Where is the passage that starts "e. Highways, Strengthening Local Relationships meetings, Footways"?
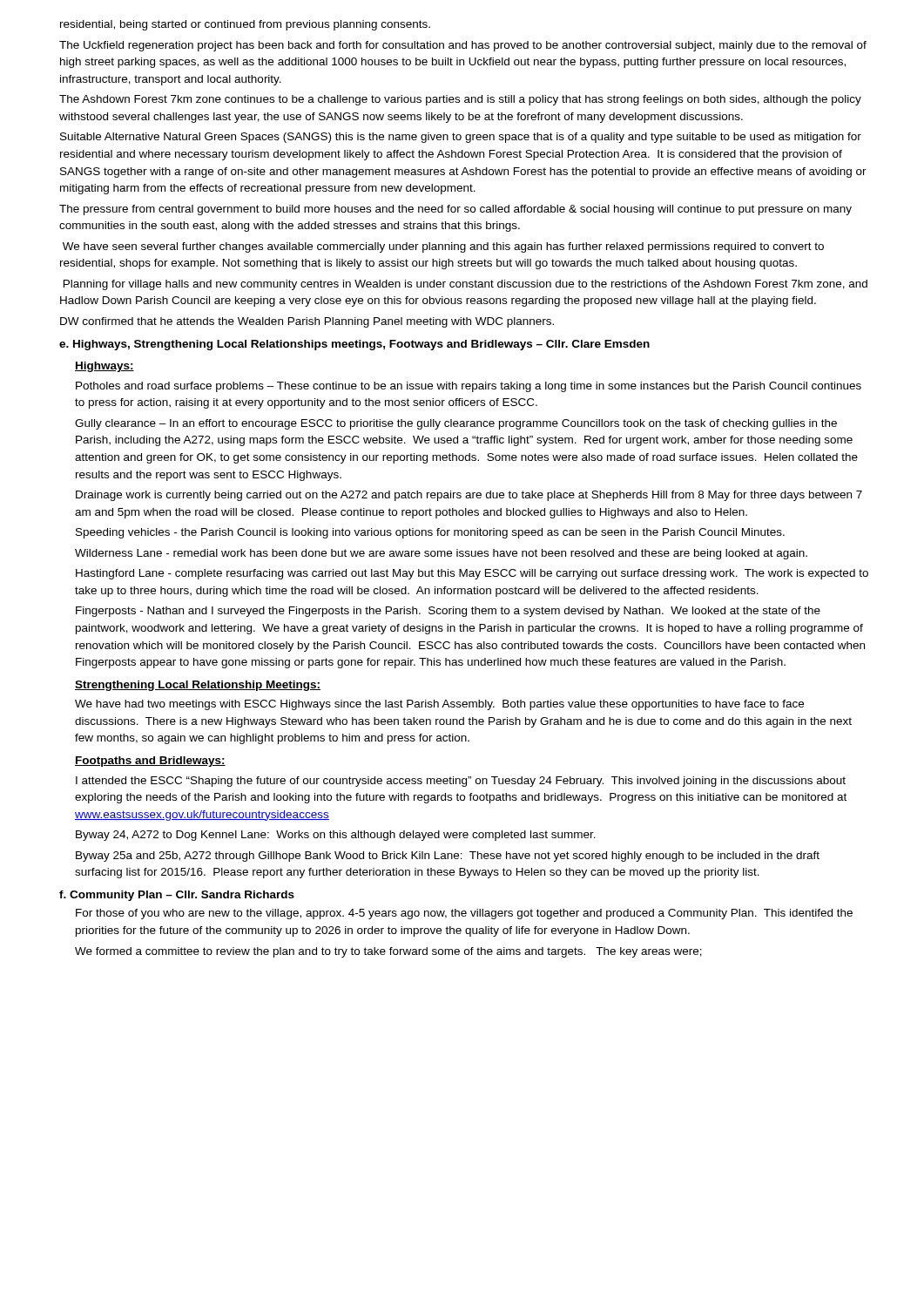The height and width of the screenshot is (1307, 924). coord(355,343)
